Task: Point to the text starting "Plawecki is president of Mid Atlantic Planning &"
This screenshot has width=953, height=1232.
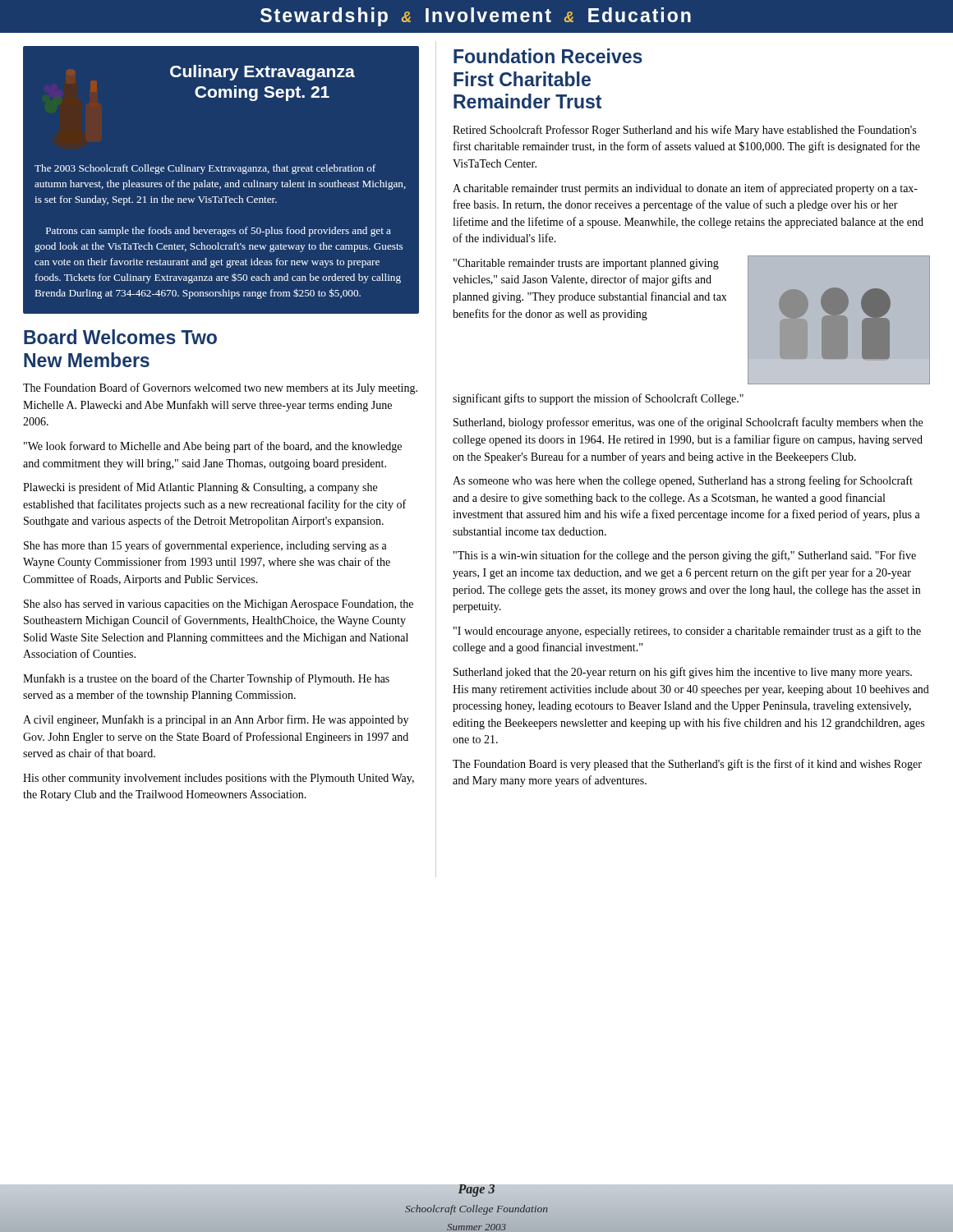Action: [x=214, y=504]
